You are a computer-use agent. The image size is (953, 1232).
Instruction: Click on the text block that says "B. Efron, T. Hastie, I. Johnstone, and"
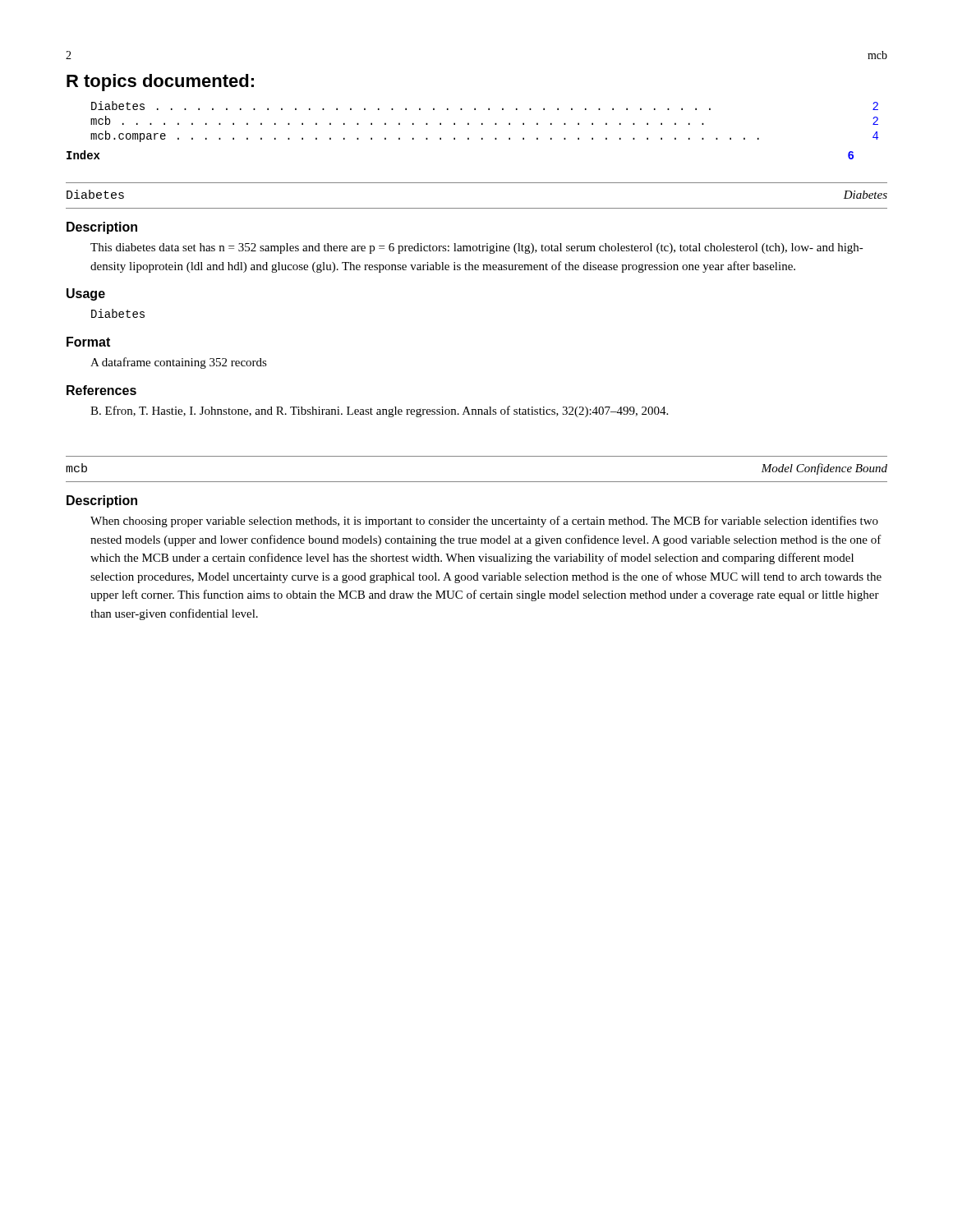click(x=380, y=410)
